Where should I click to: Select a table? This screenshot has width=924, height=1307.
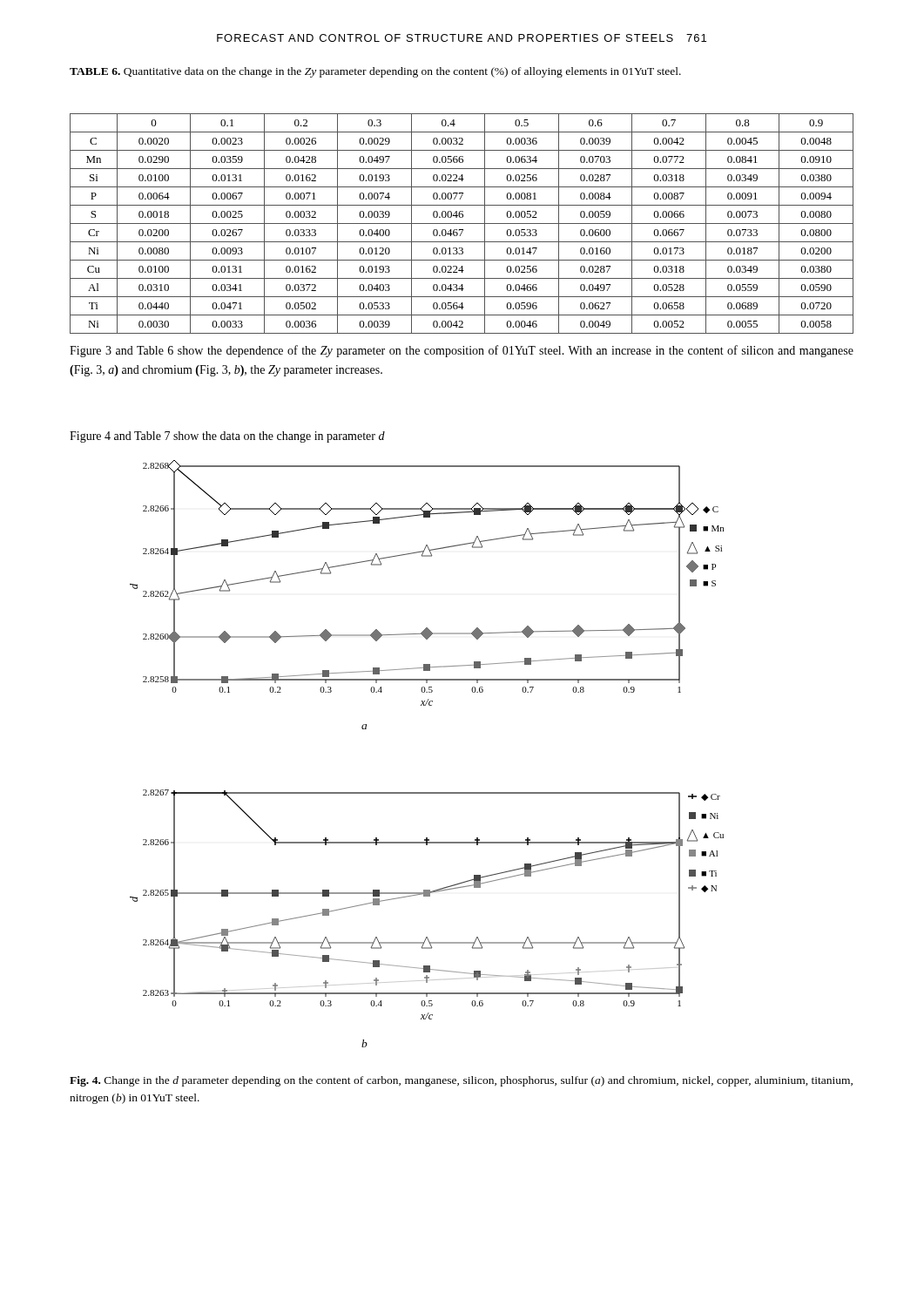(x=462, y=223)
